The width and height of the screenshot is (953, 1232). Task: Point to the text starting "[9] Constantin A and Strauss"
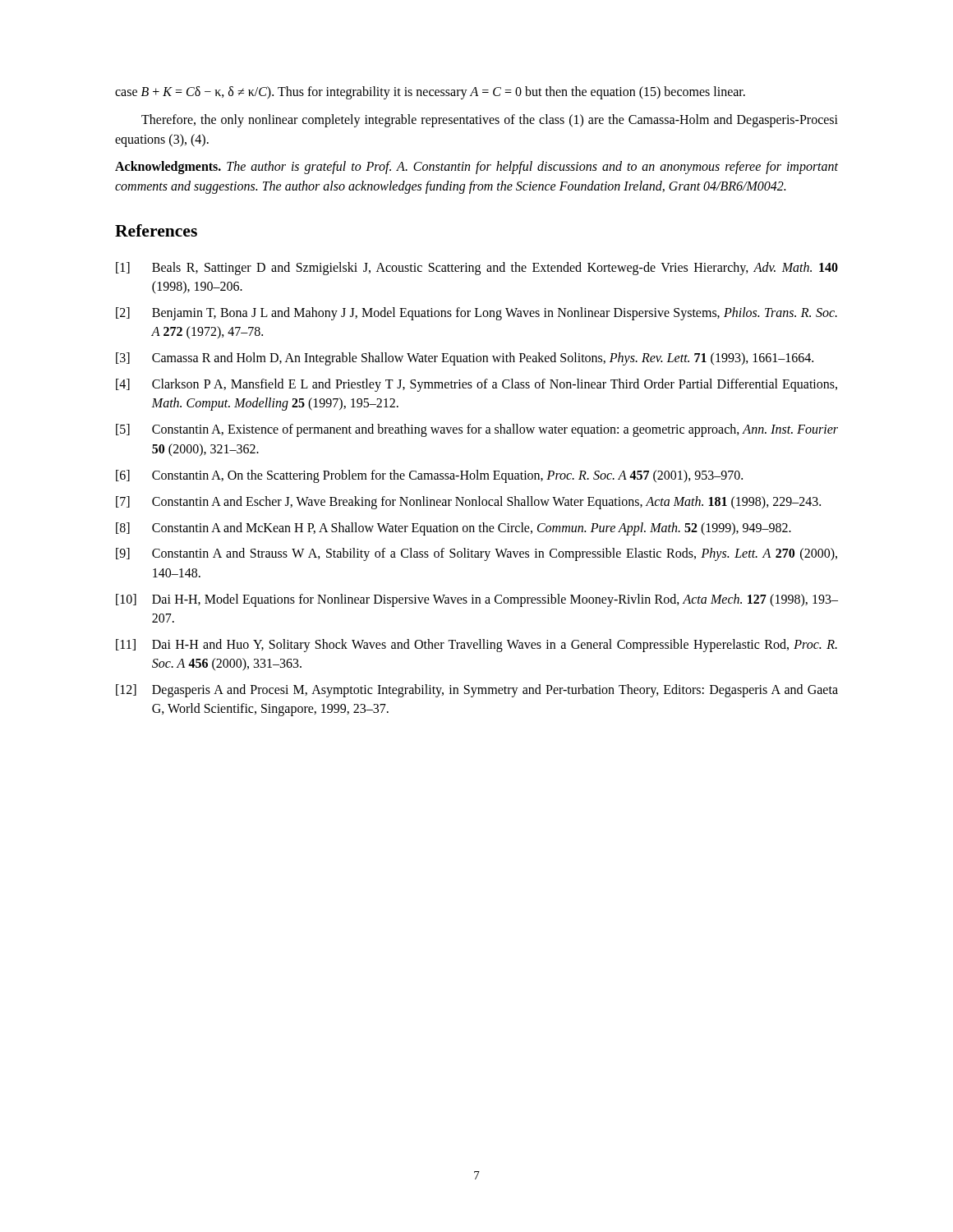point(476,563)
